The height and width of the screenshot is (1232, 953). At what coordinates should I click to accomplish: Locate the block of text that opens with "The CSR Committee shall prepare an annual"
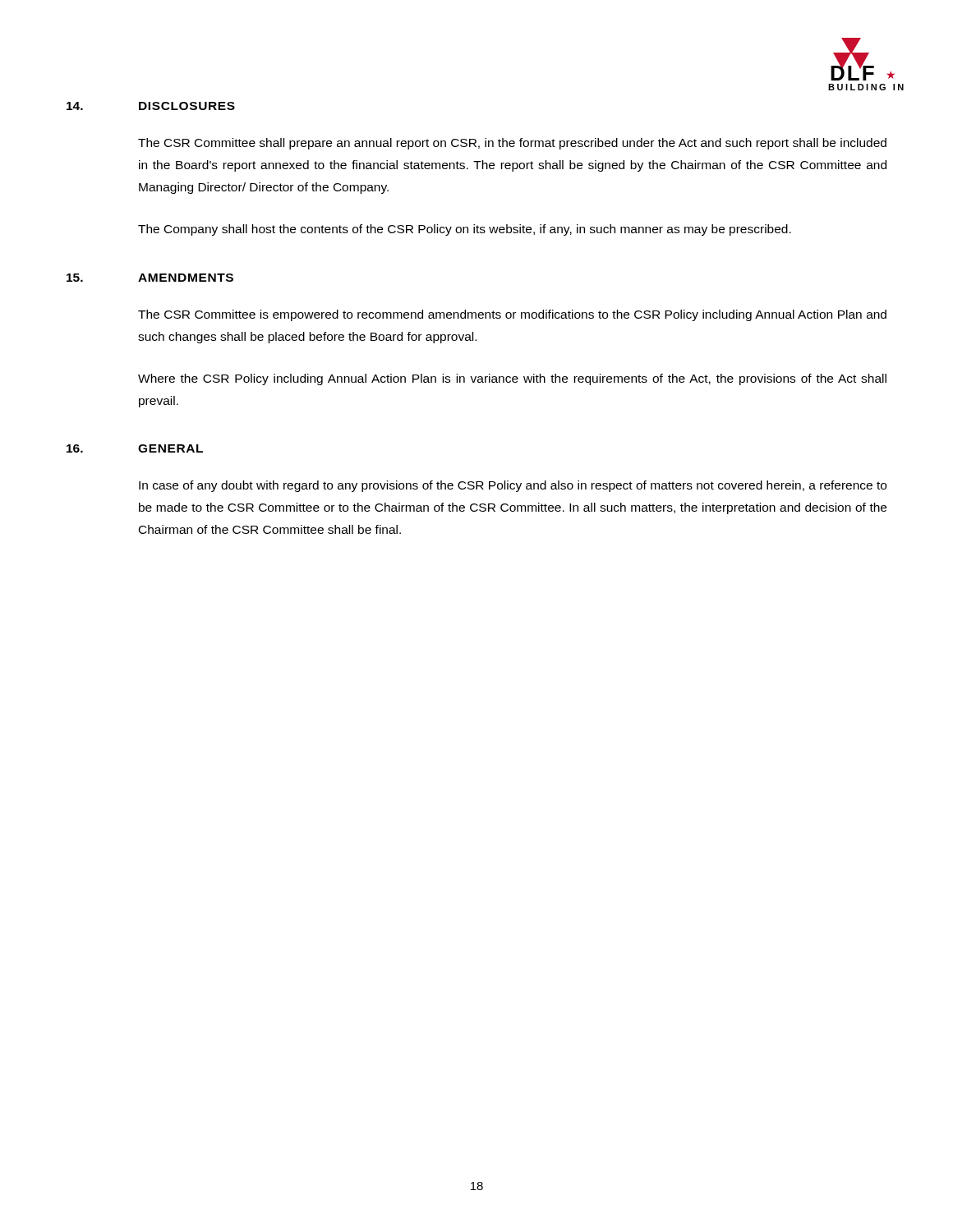coord(513,165)
